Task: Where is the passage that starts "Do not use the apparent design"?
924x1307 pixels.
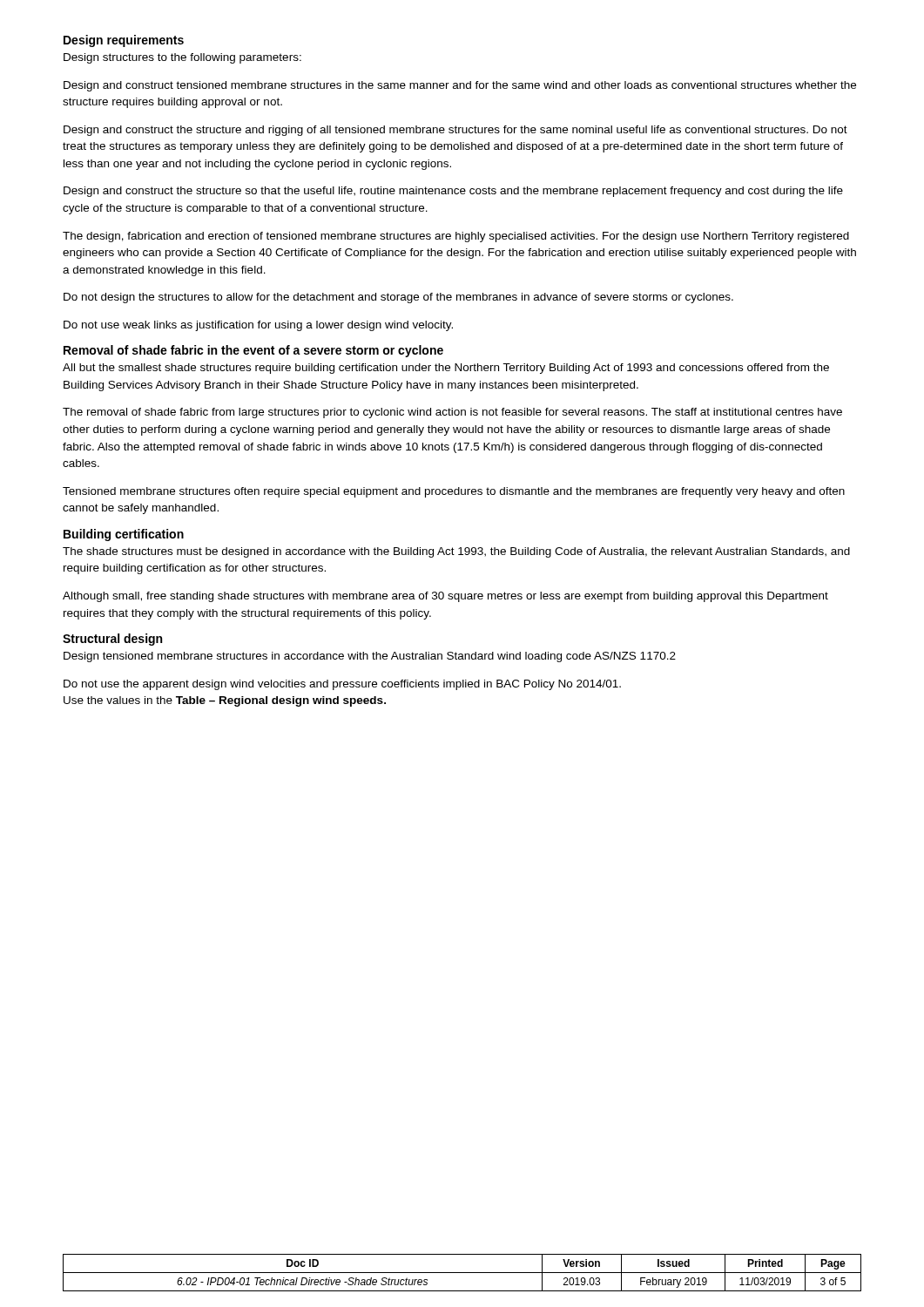Action: coord(342,692)
